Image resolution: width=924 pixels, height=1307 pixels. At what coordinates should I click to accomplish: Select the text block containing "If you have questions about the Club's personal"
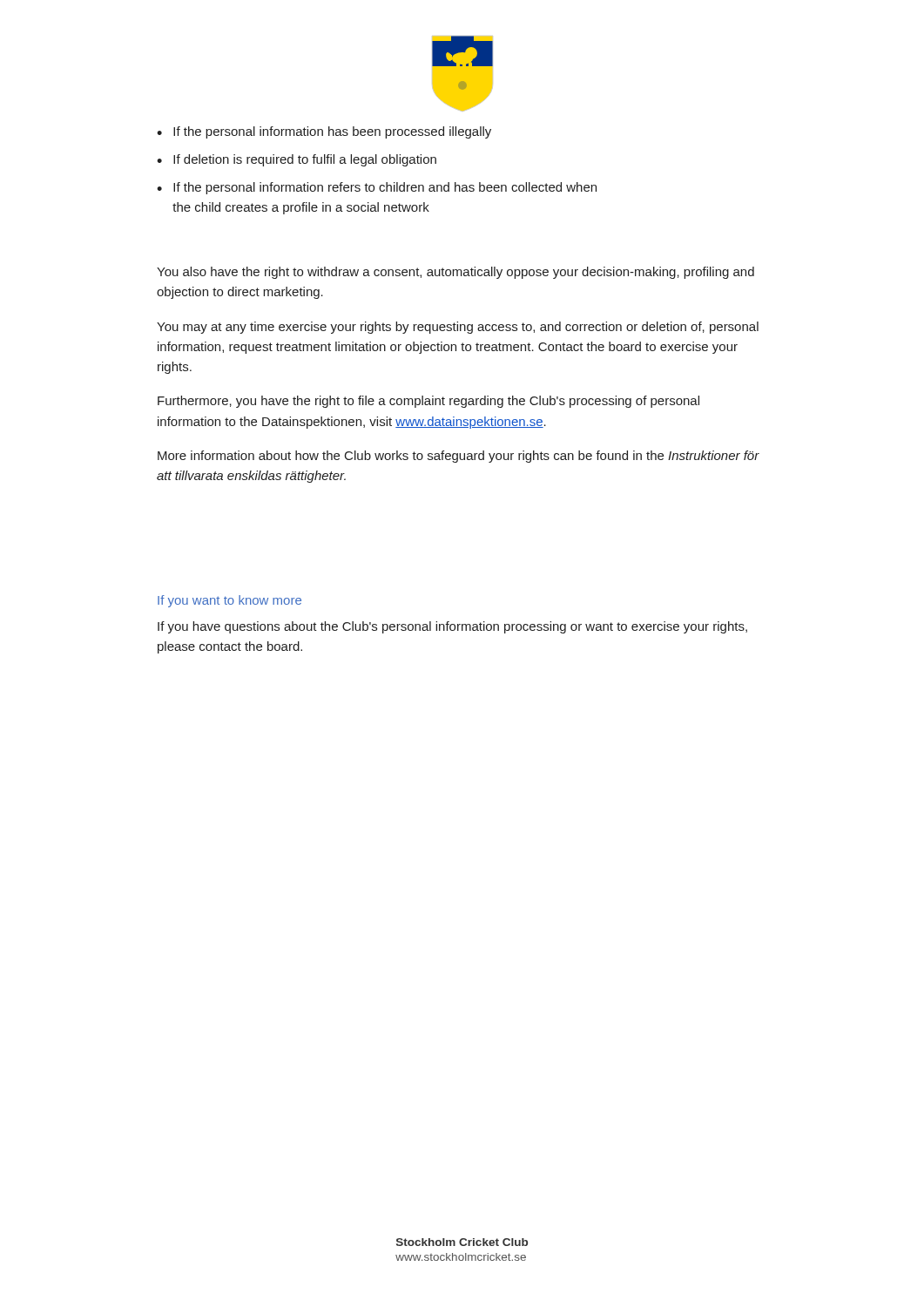coord(452,636)
